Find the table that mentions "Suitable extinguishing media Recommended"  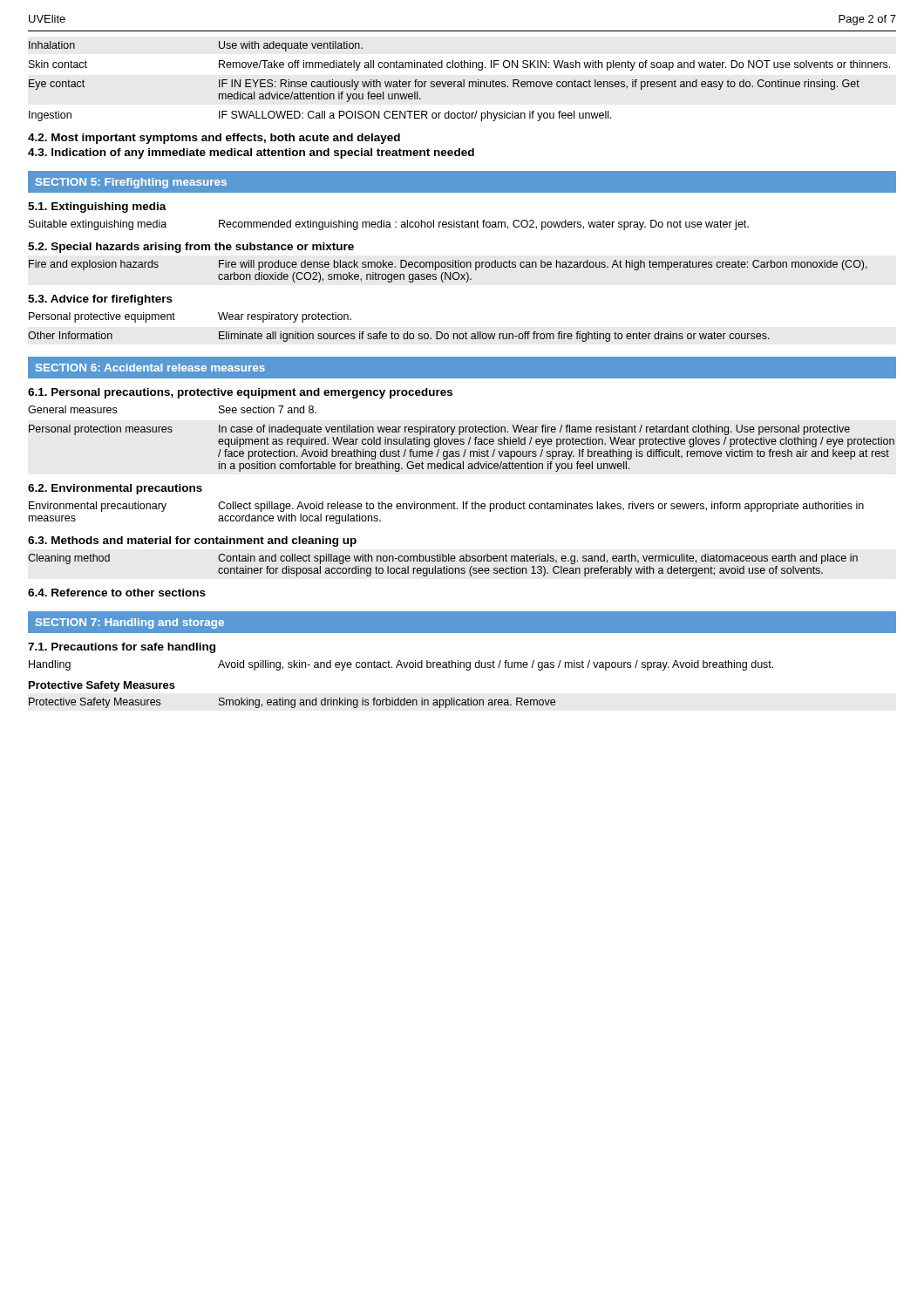click(462, 224)
